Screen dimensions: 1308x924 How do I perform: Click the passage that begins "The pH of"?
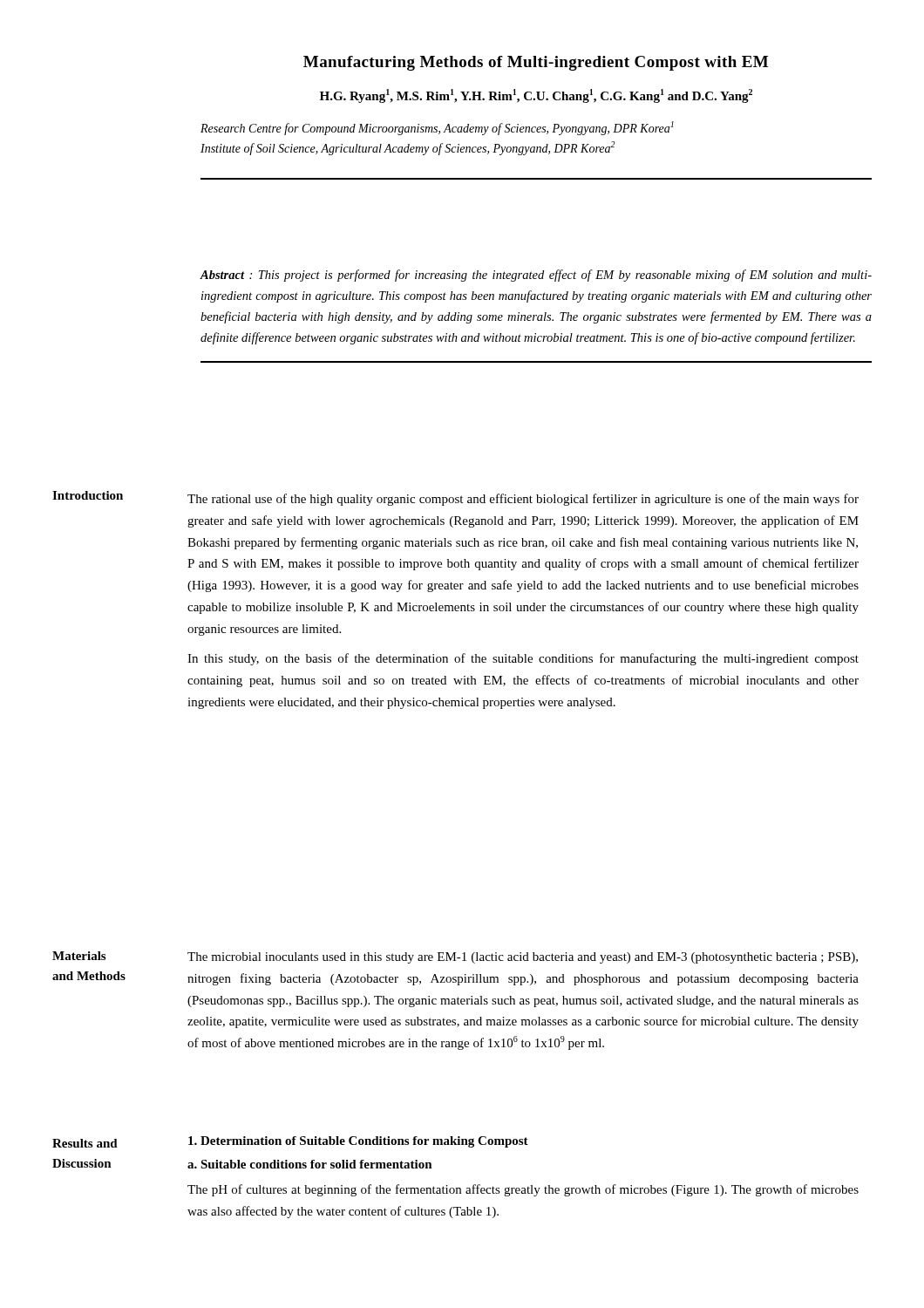523,1200
